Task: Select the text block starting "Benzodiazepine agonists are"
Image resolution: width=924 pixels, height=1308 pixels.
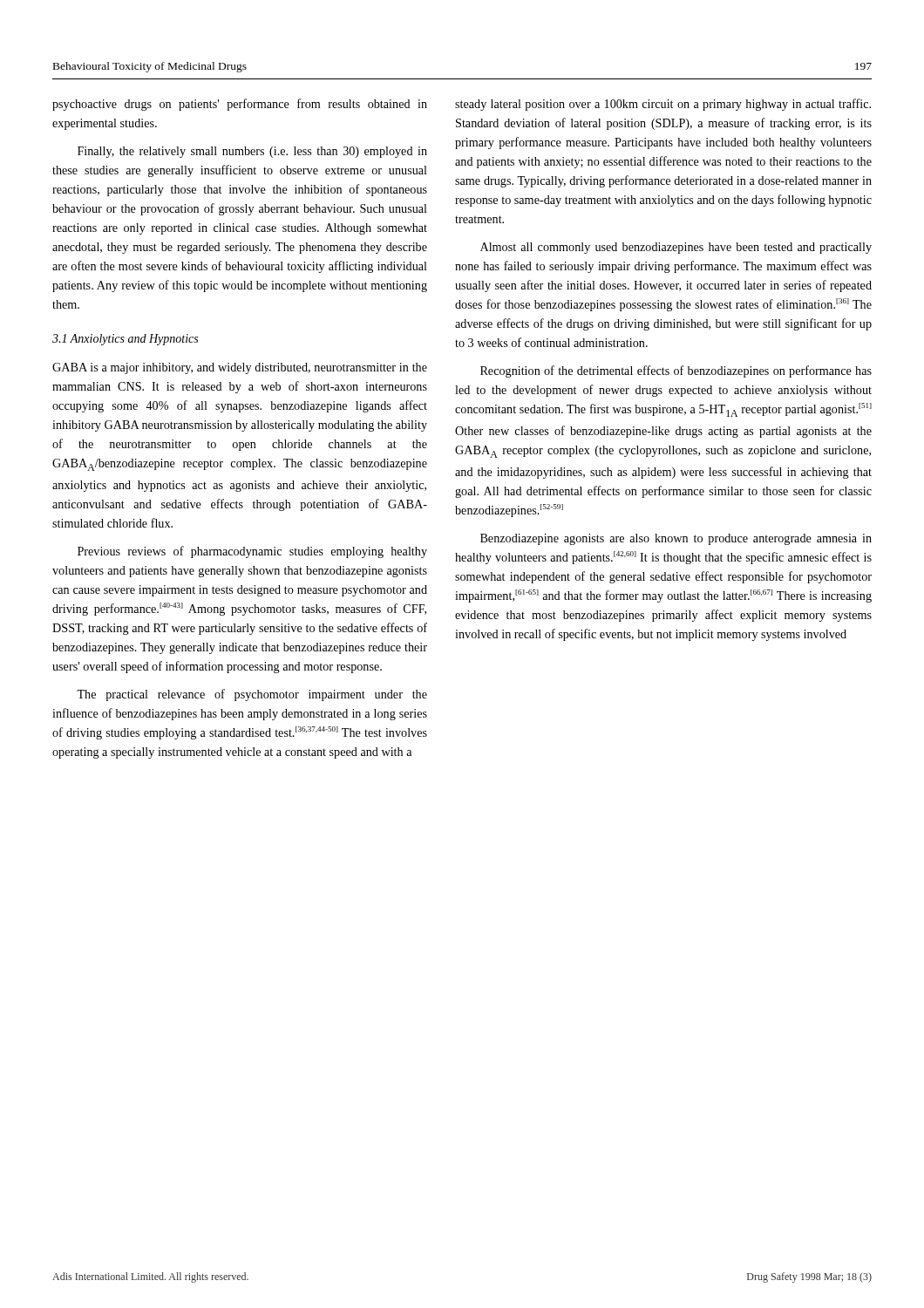Action: pyautogui.click(x=663, y=586)
